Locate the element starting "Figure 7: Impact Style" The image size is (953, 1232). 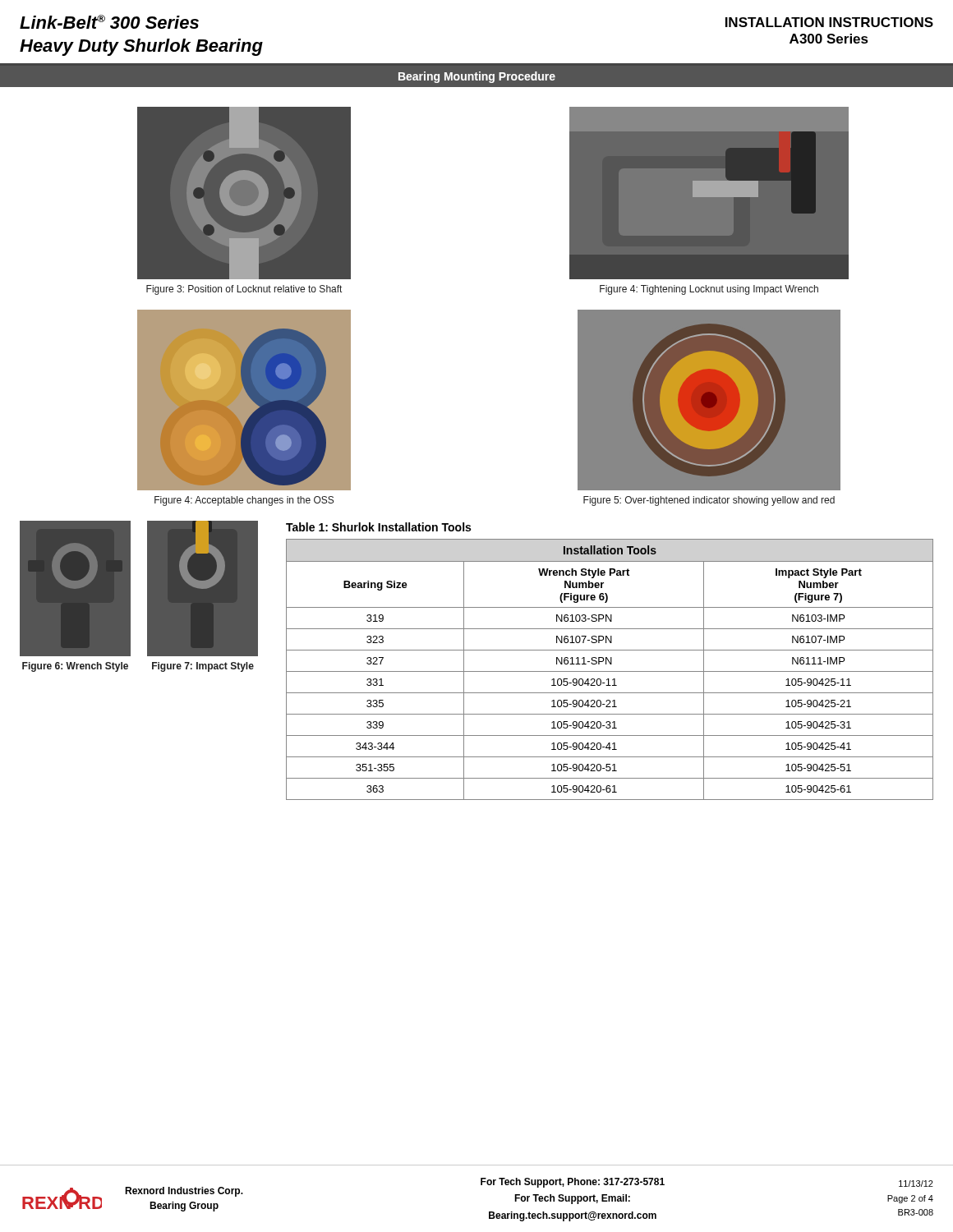[202, 666]
